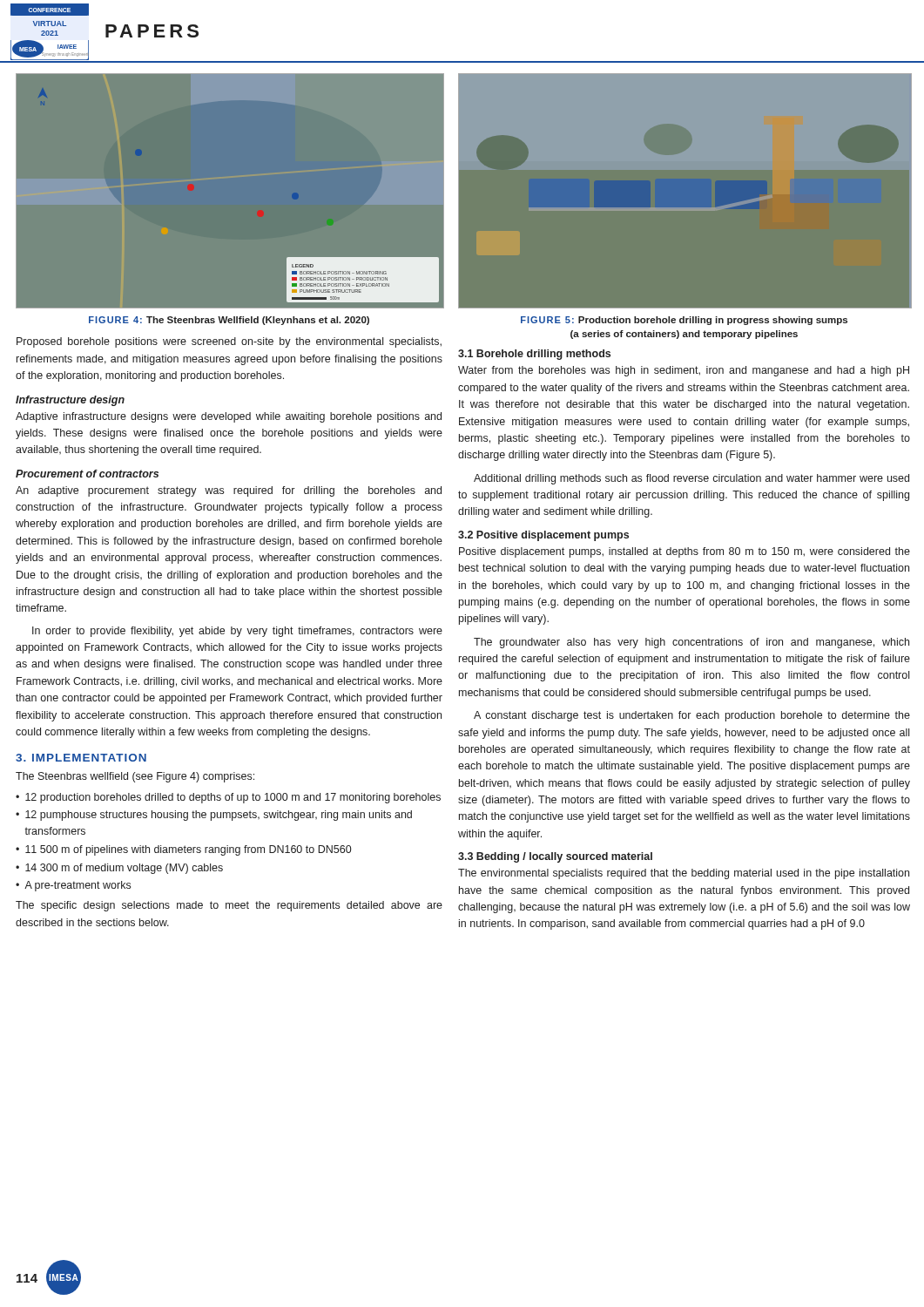Click on the region starting "3.1 Borehole drilling"
The height and width of the screenshot is (1307, 924).
pos(535,354)
